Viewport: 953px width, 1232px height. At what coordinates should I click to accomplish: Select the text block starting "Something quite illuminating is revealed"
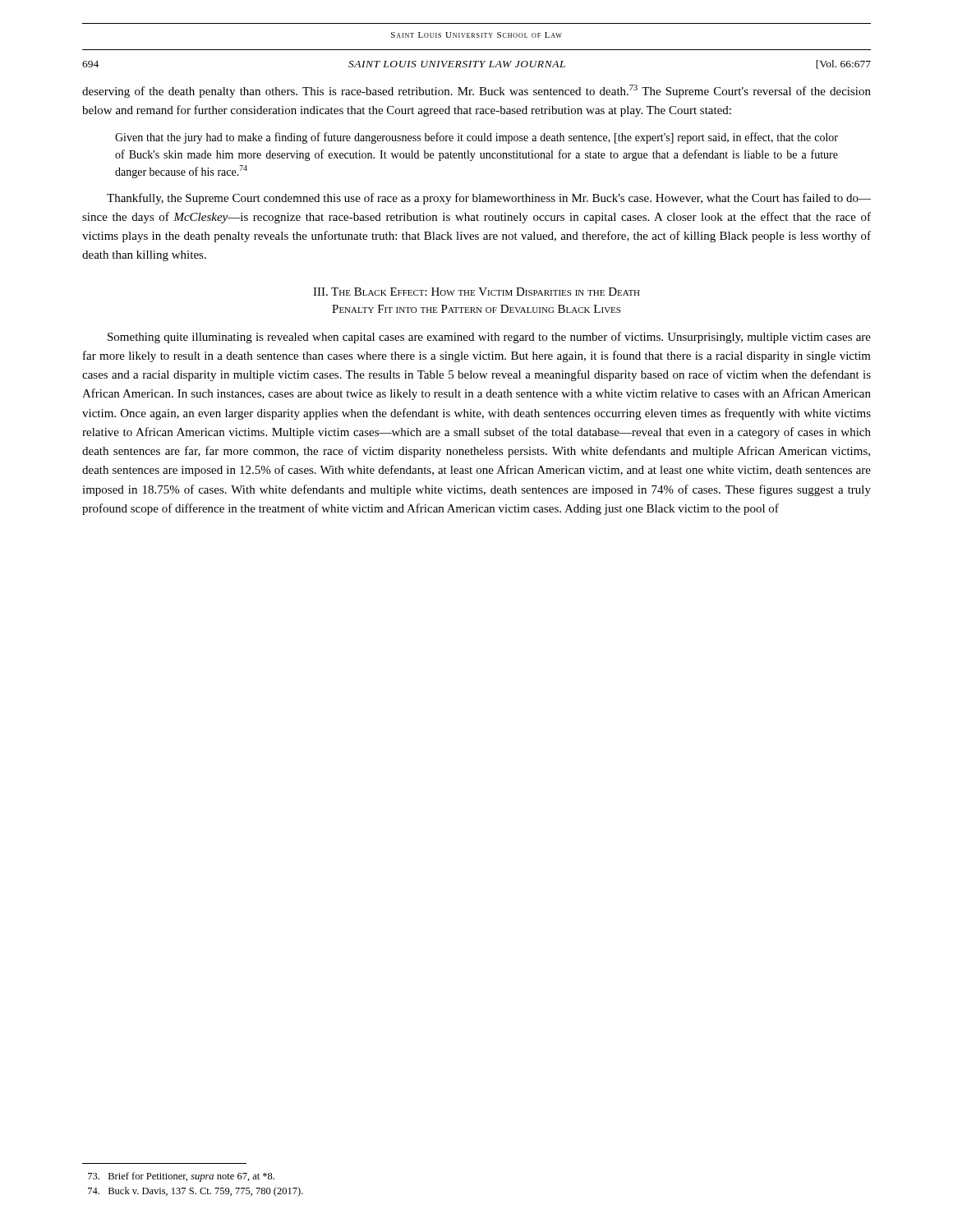(x=476, y=422)
